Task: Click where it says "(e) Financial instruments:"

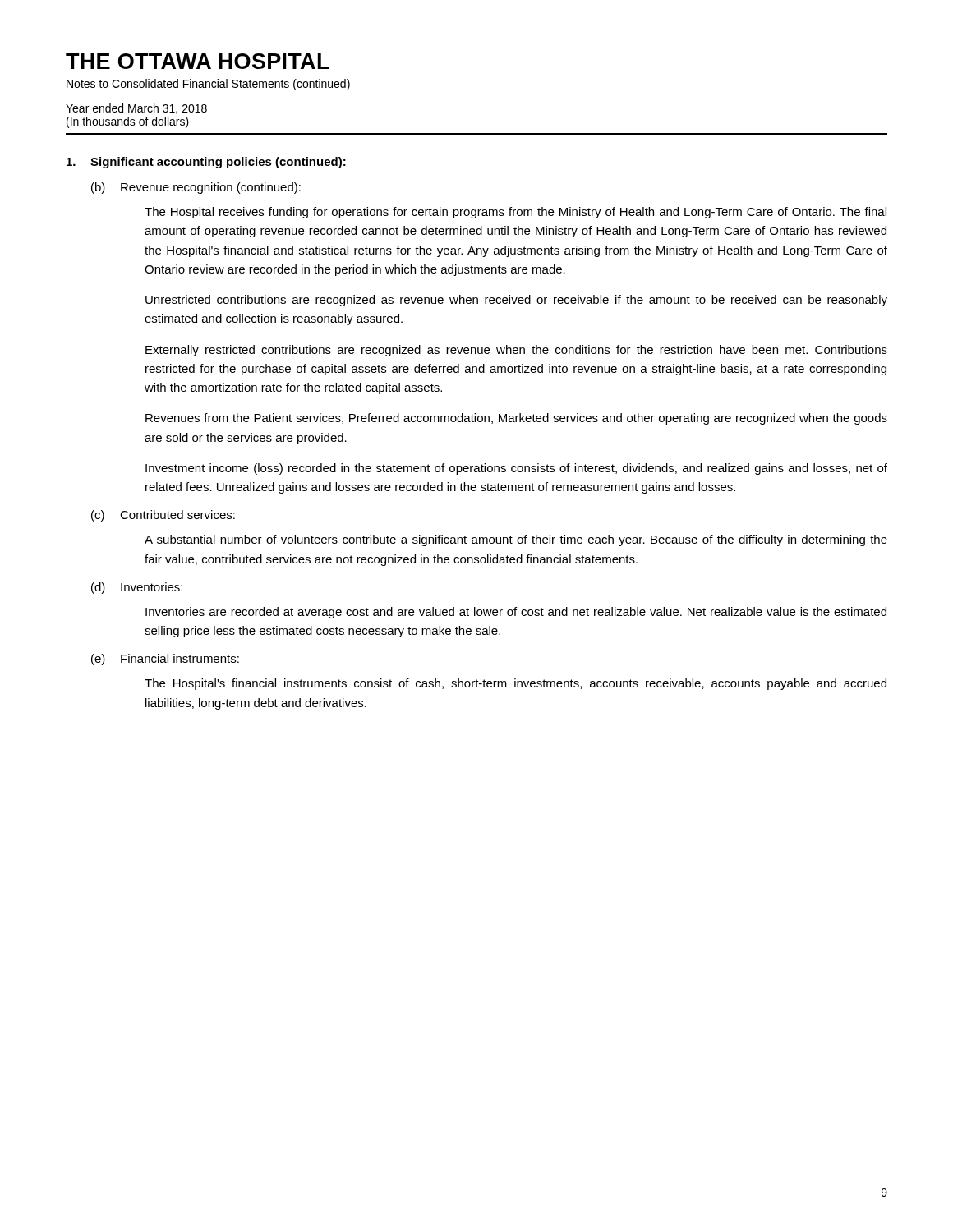Action: pyautogui.click(x=165, y=659)
